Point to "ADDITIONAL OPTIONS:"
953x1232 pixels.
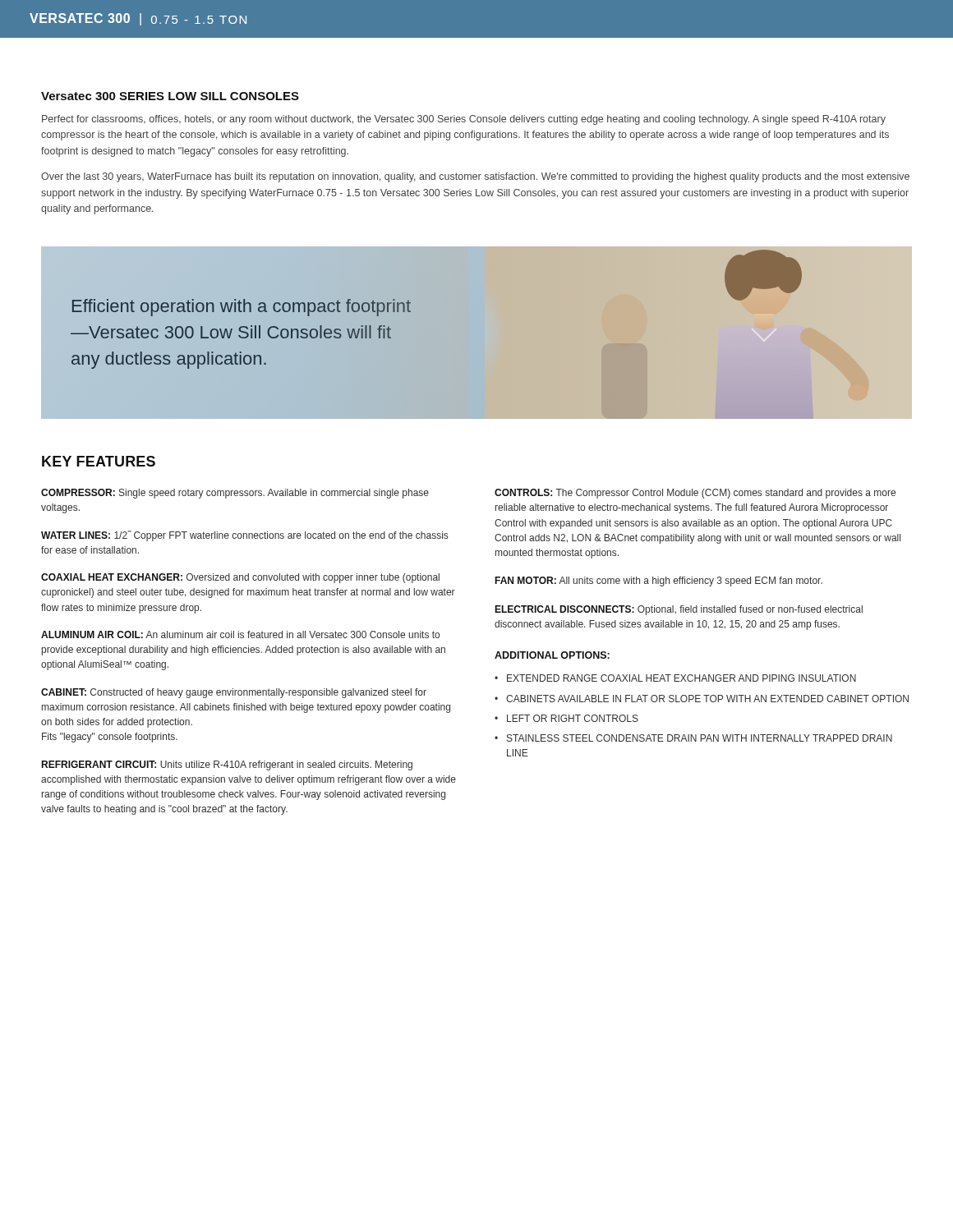552,656
